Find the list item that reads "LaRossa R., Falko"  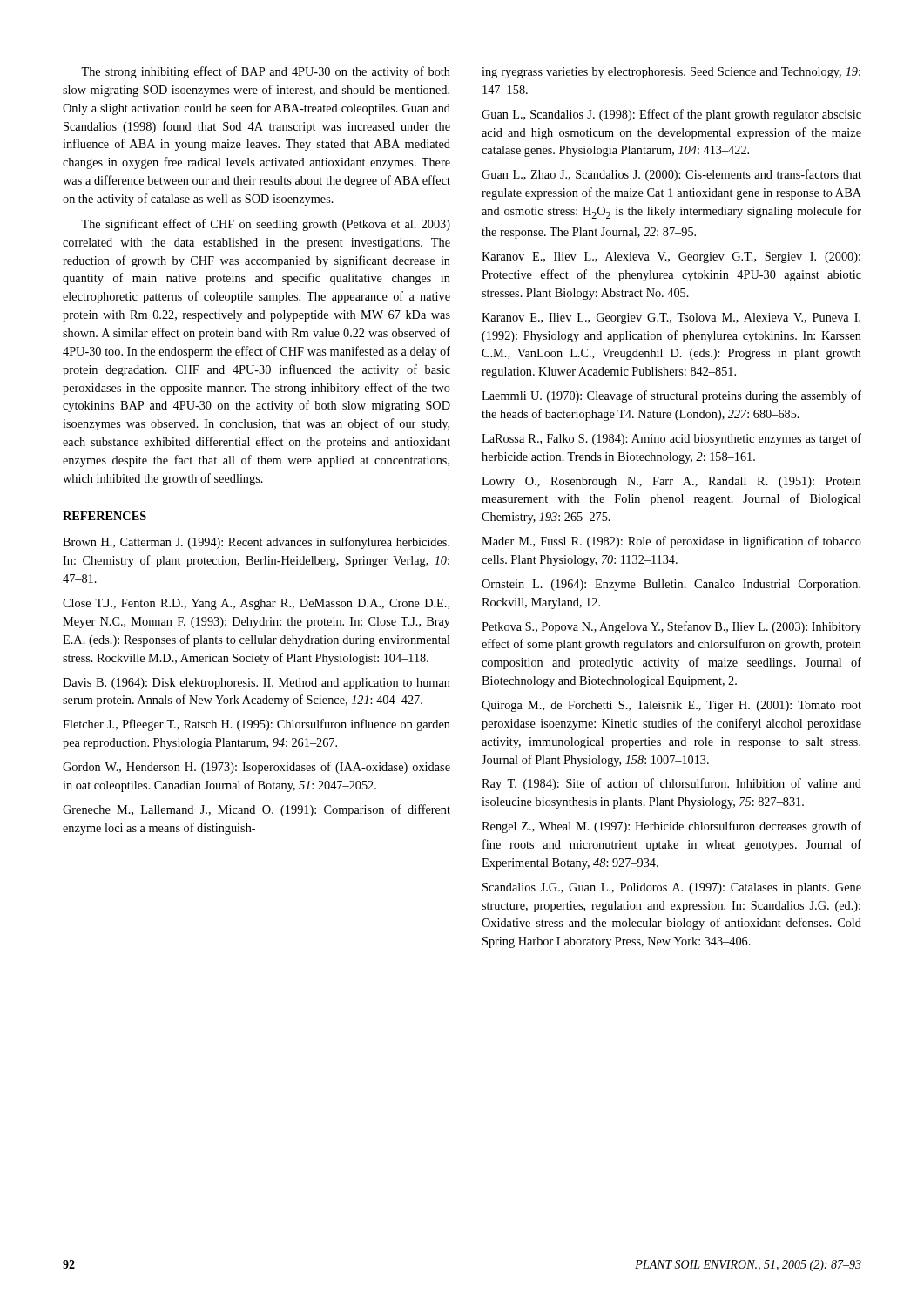point(671,447)
